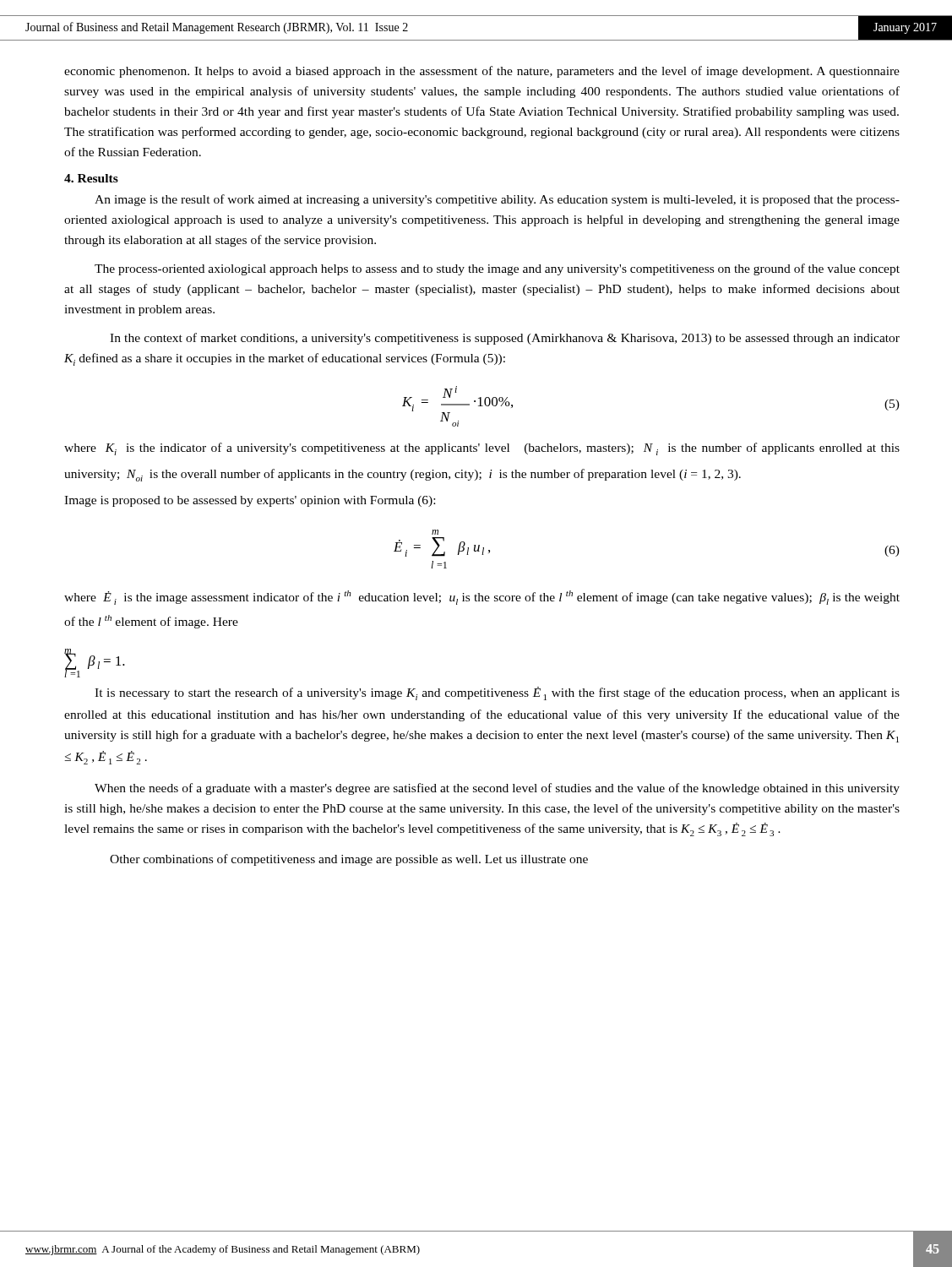The width and height of the screenshot is (952, 1267).
Task: Click on the text block that says "In the context of market conditions,"
Action: coord(482,349)
